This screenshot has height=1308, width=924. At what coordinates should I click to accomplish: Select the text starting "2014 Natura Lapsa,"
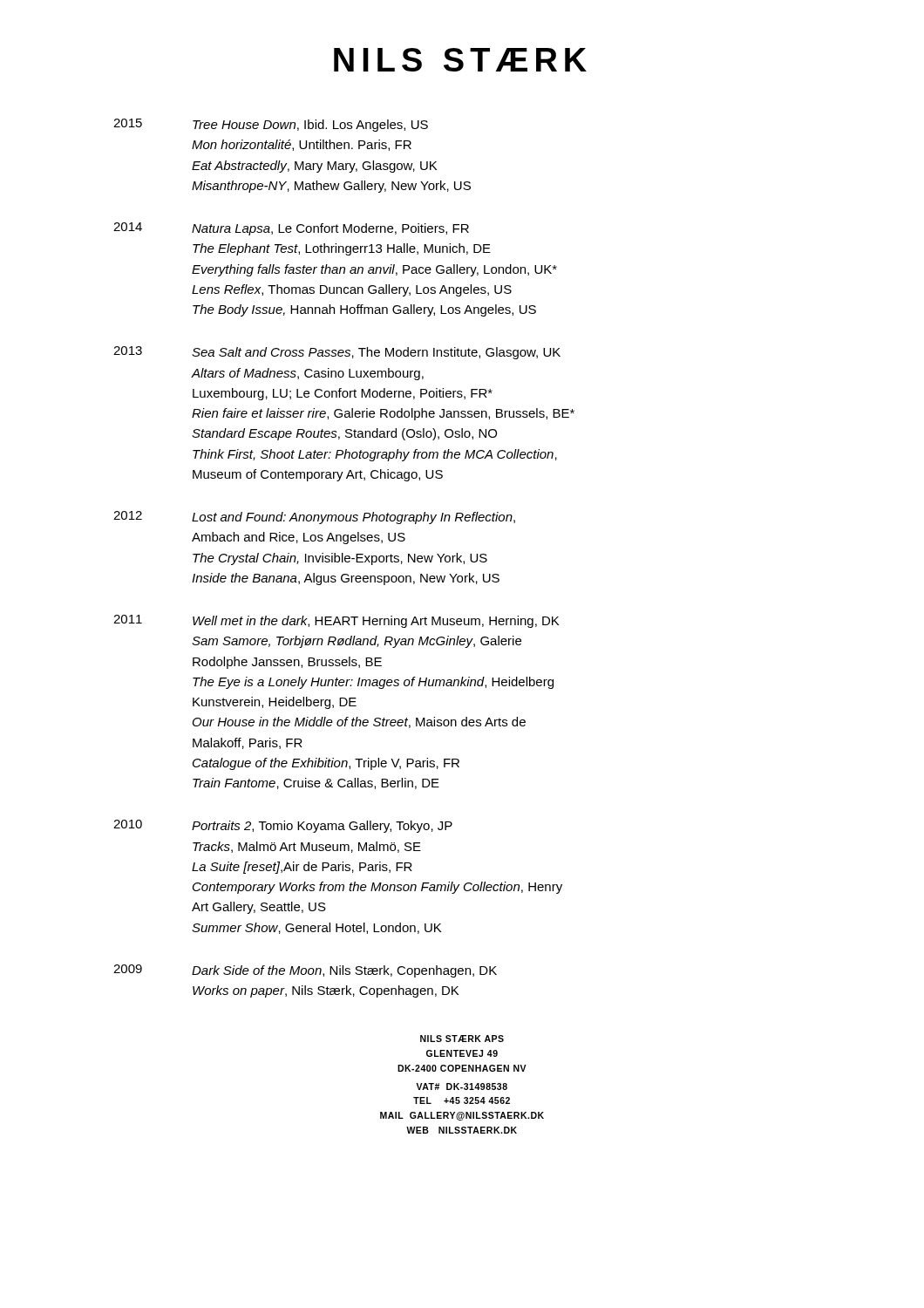(x=475, y=269)
